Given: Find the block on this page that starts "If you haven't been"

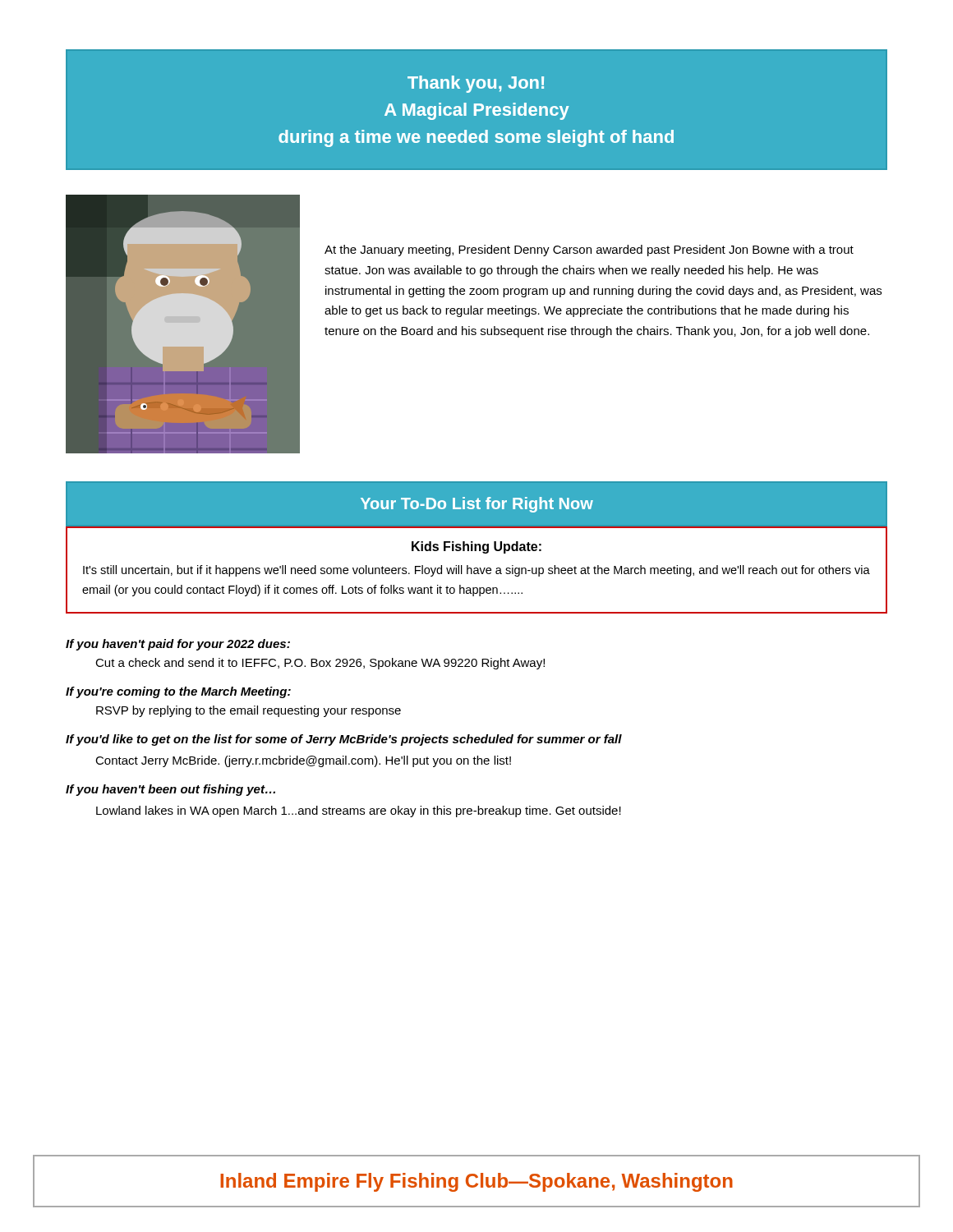Looking at the screenshot, I should point(476,801).
